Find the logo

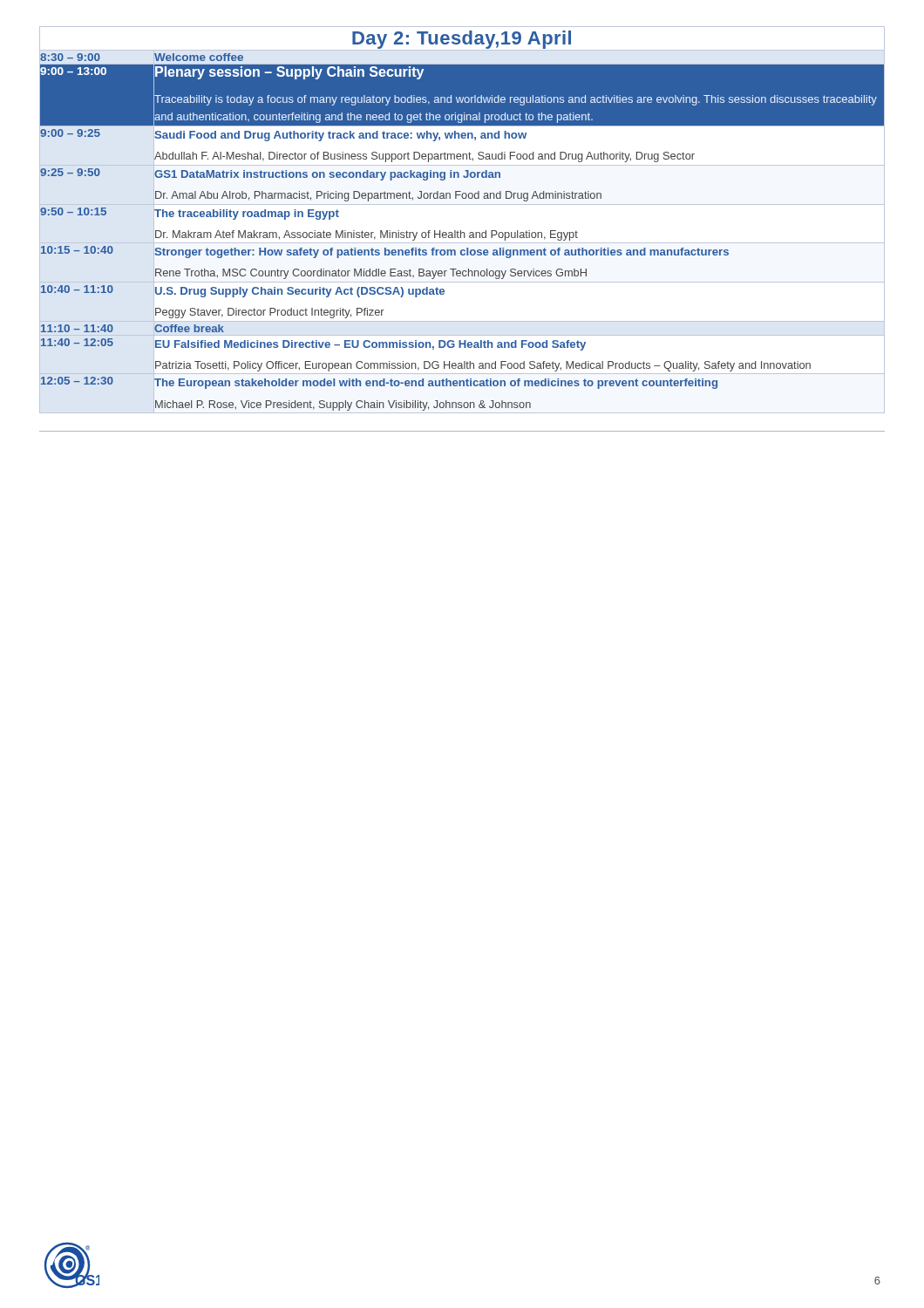click(71, 1267)
